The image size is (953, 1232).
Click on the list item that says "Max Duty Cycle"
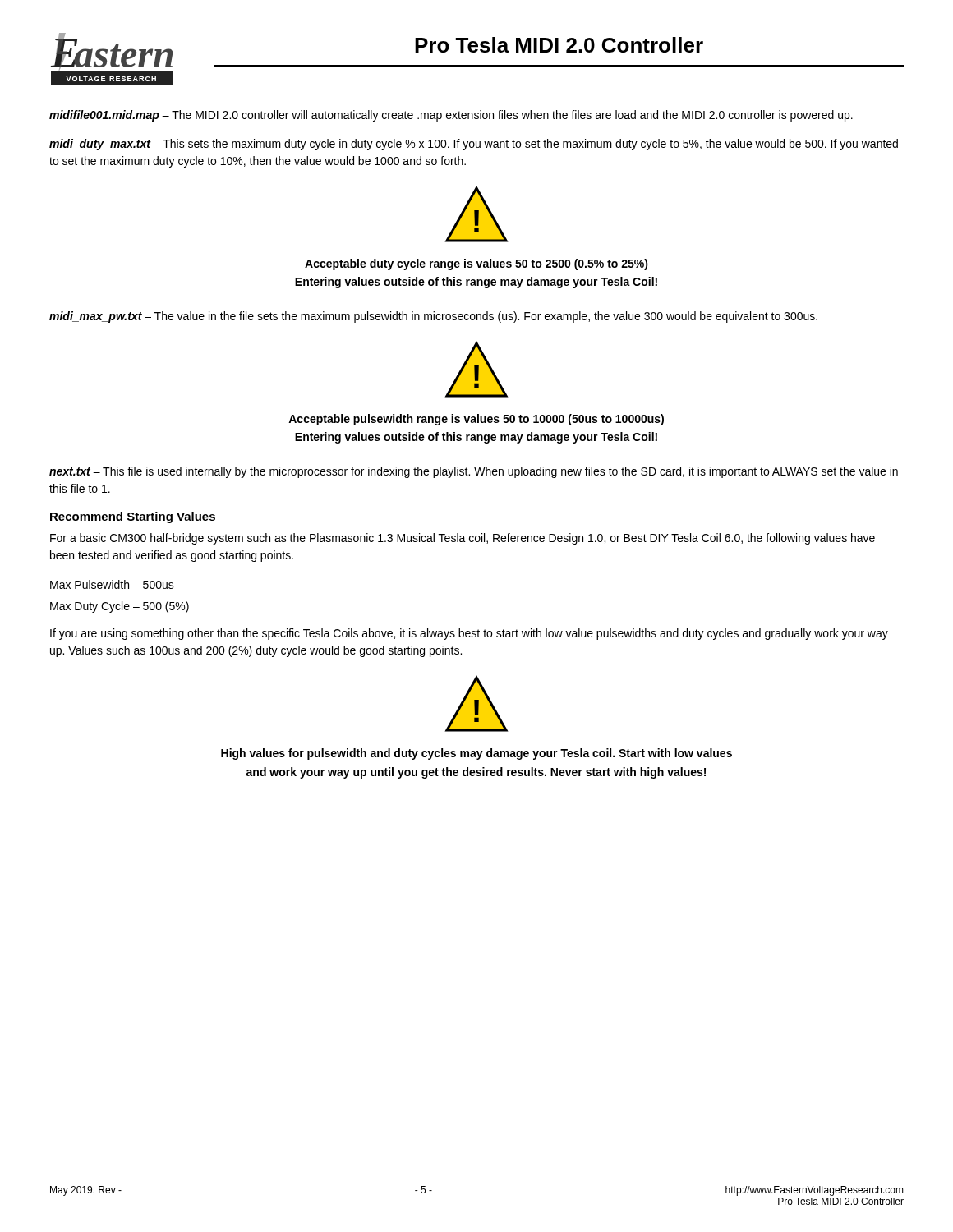click(x=119, y=606)
